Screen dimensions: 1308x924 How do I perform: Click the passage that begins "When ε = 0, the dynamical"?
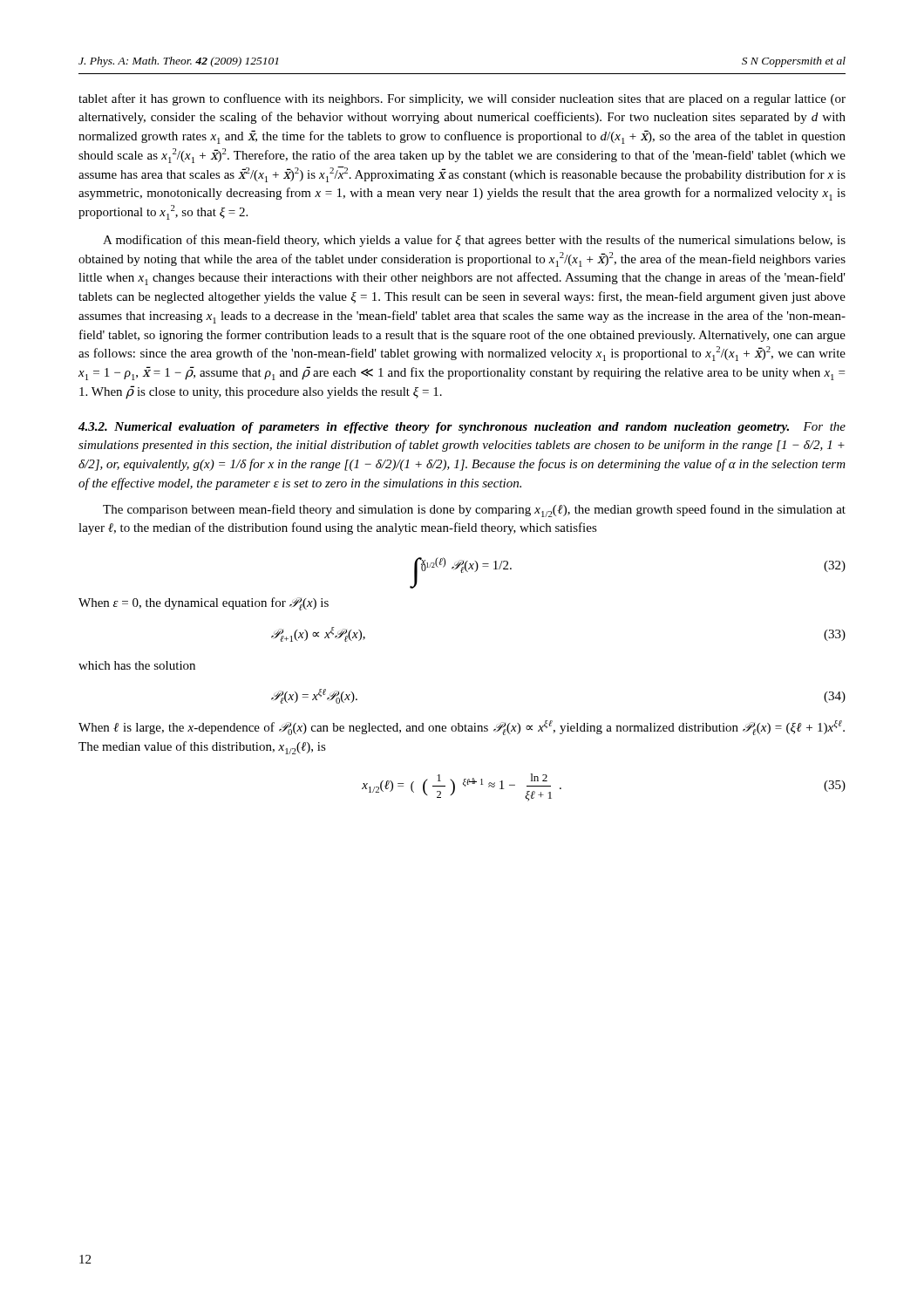(x=204, y=604)
